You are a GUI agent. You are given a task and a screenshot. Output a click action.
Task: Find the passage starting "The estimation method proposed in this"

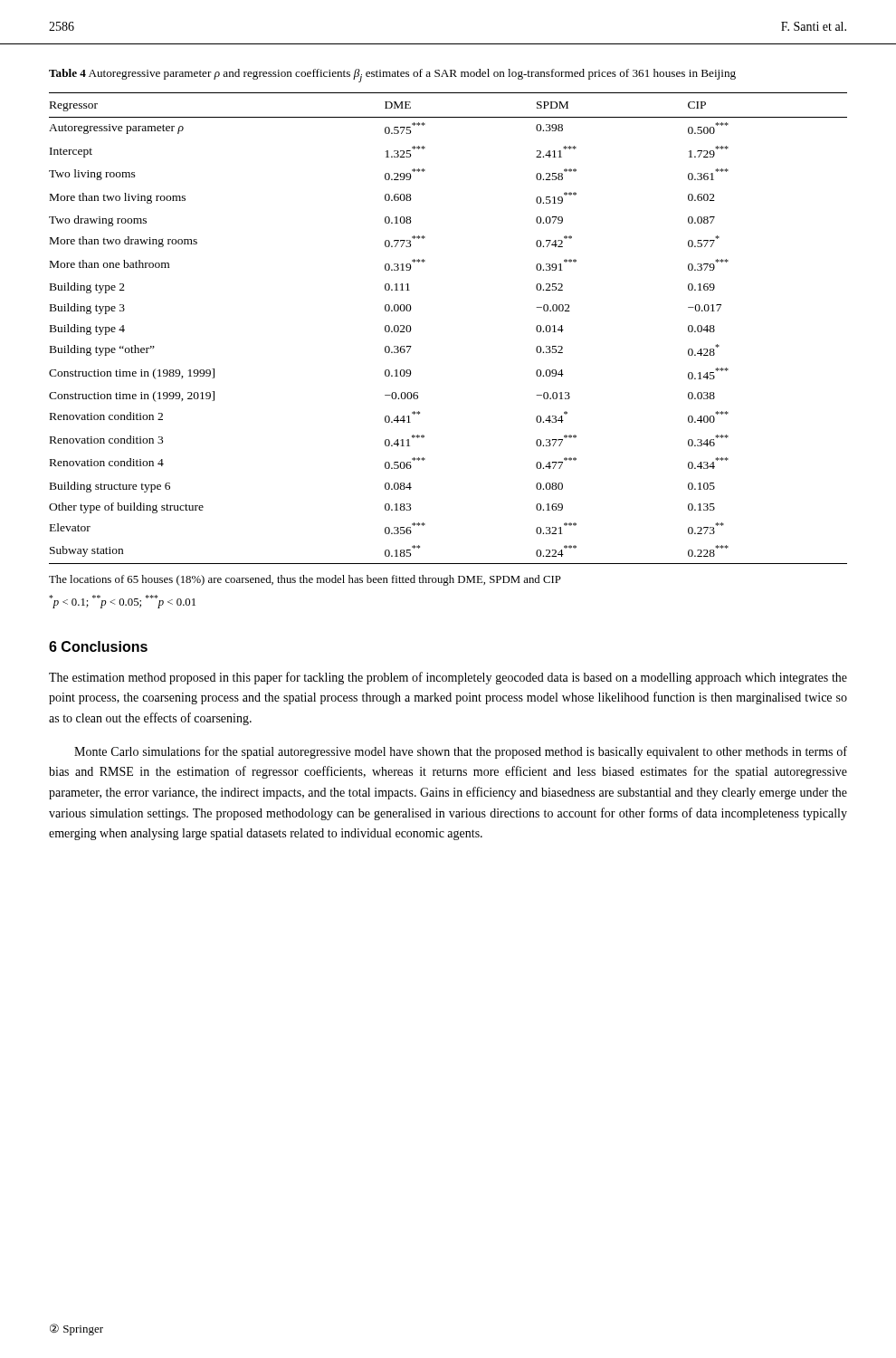[x=448, y=698]
